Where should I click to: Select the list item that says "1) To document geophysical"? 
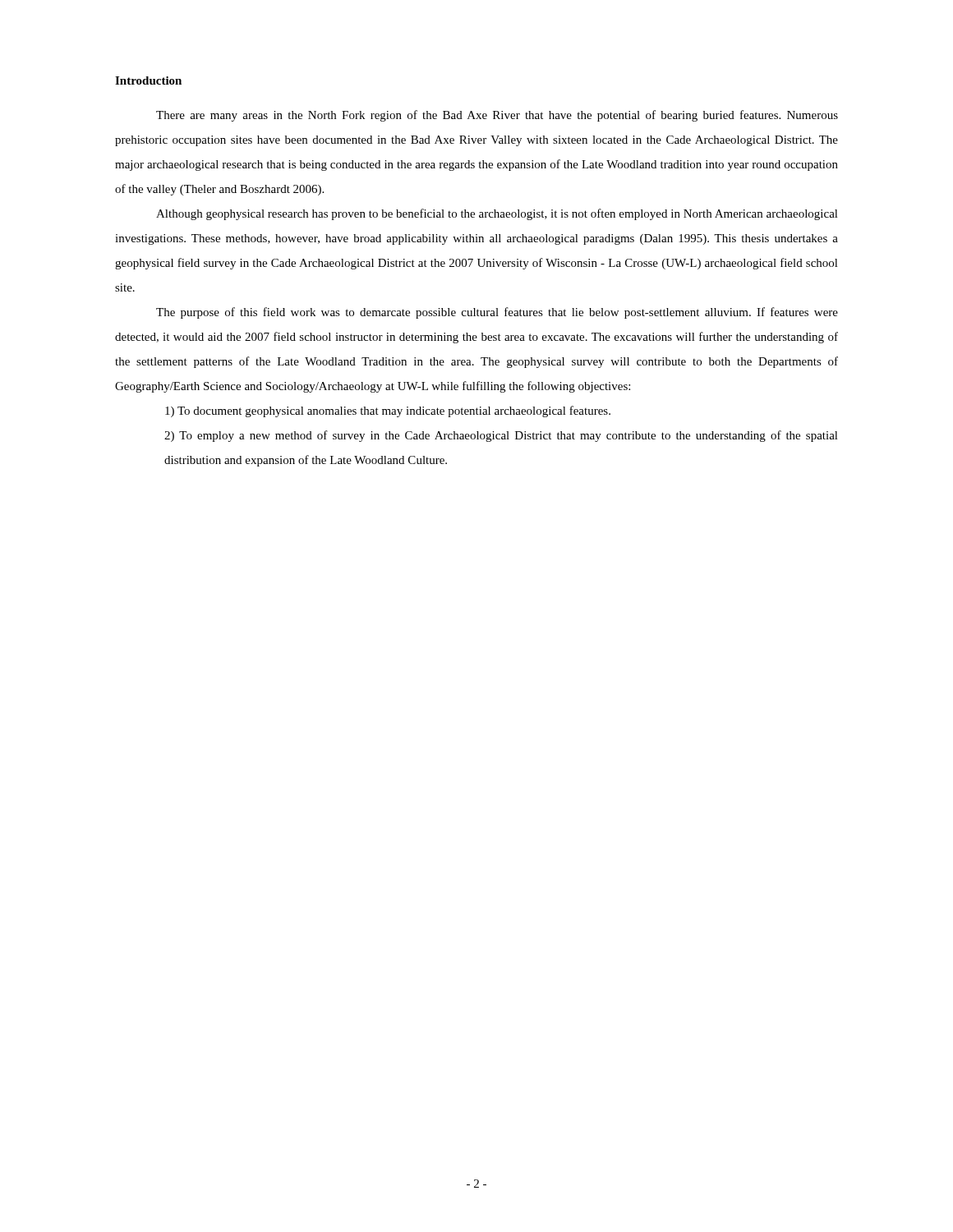388,411
